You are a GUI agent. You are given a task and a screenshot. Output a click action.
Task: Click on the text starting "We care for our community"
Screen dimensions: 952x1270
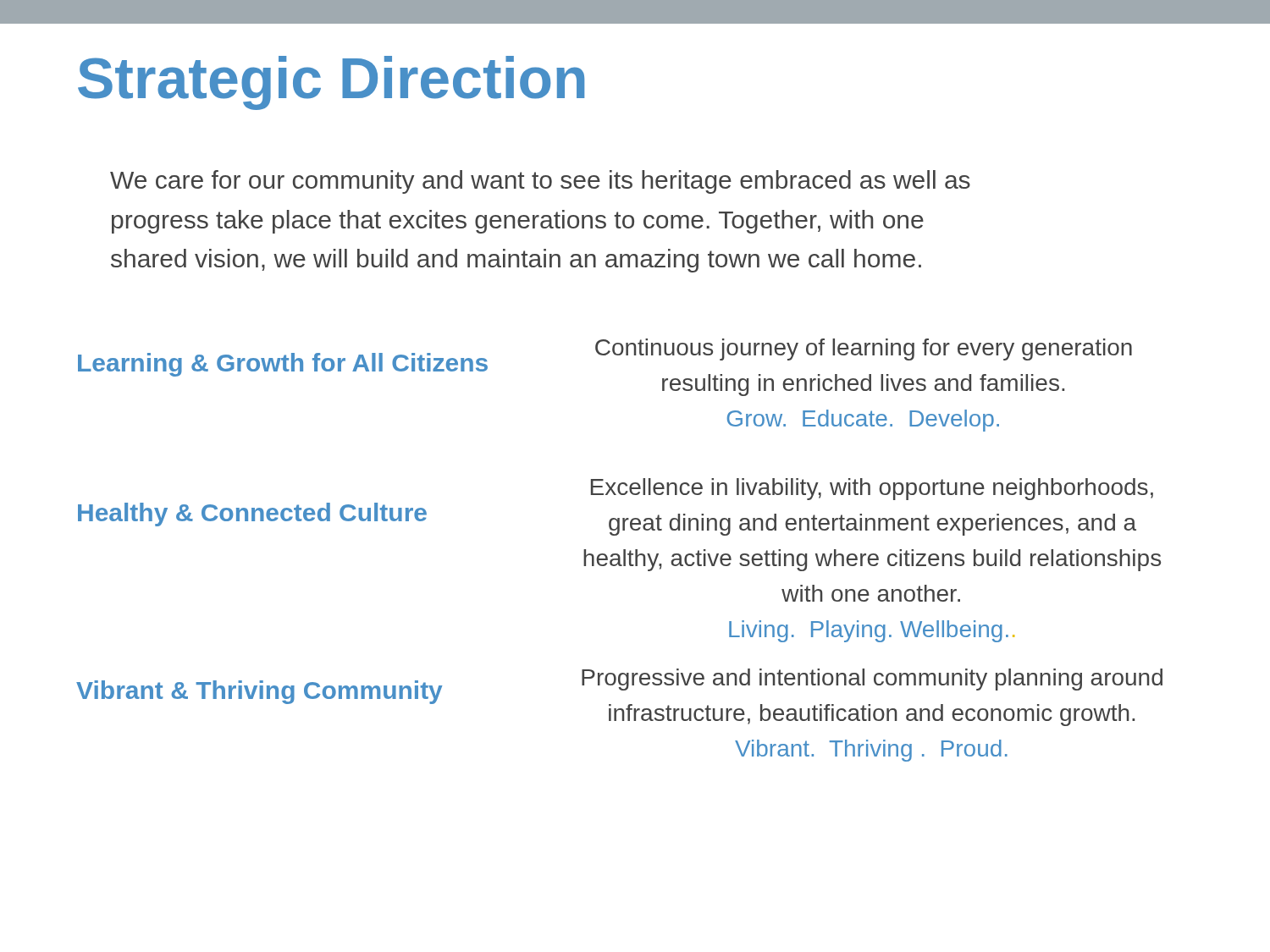pos(540,219)
